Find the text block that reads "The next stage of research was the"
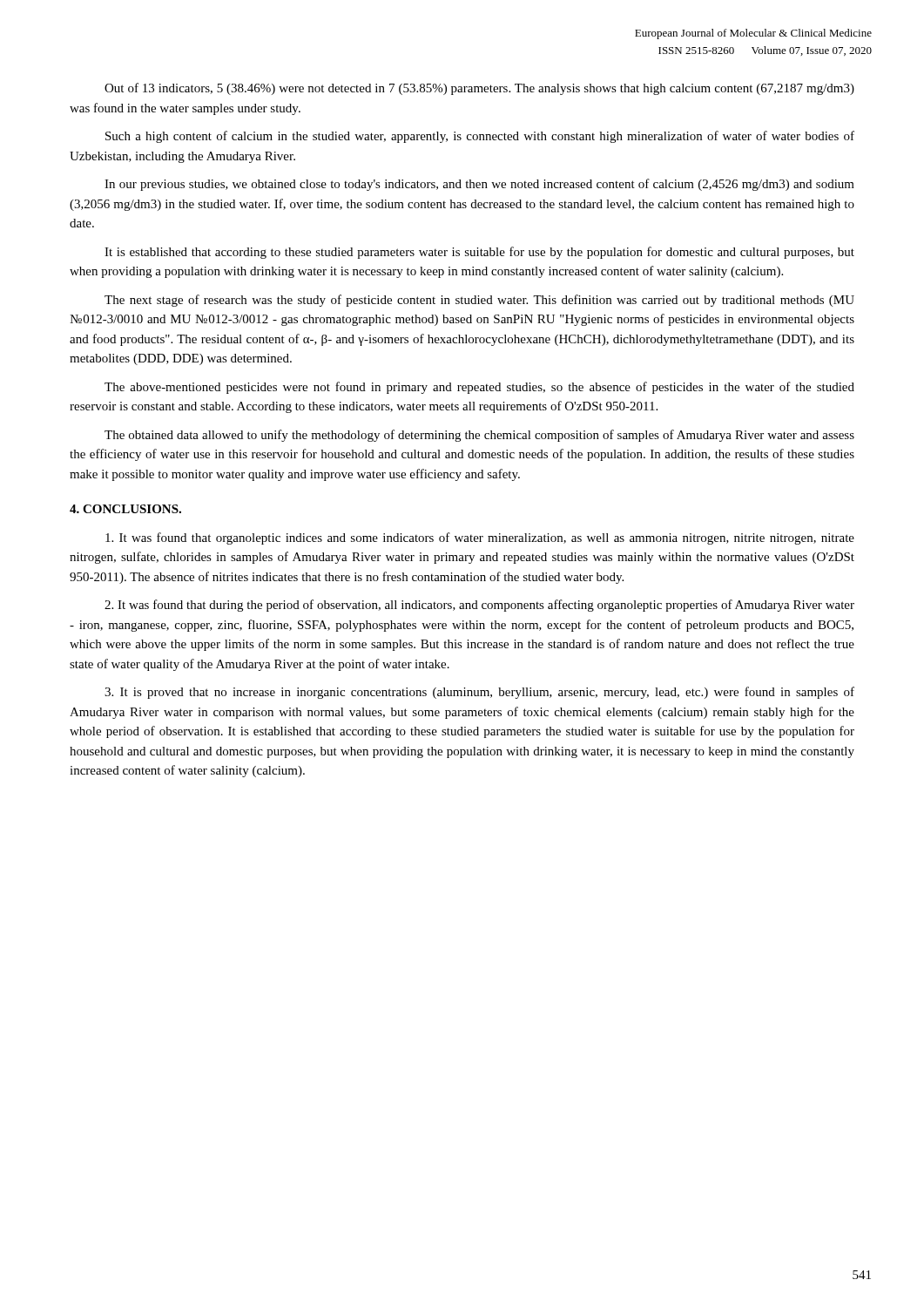The image size is (924, 1307). 462,329
